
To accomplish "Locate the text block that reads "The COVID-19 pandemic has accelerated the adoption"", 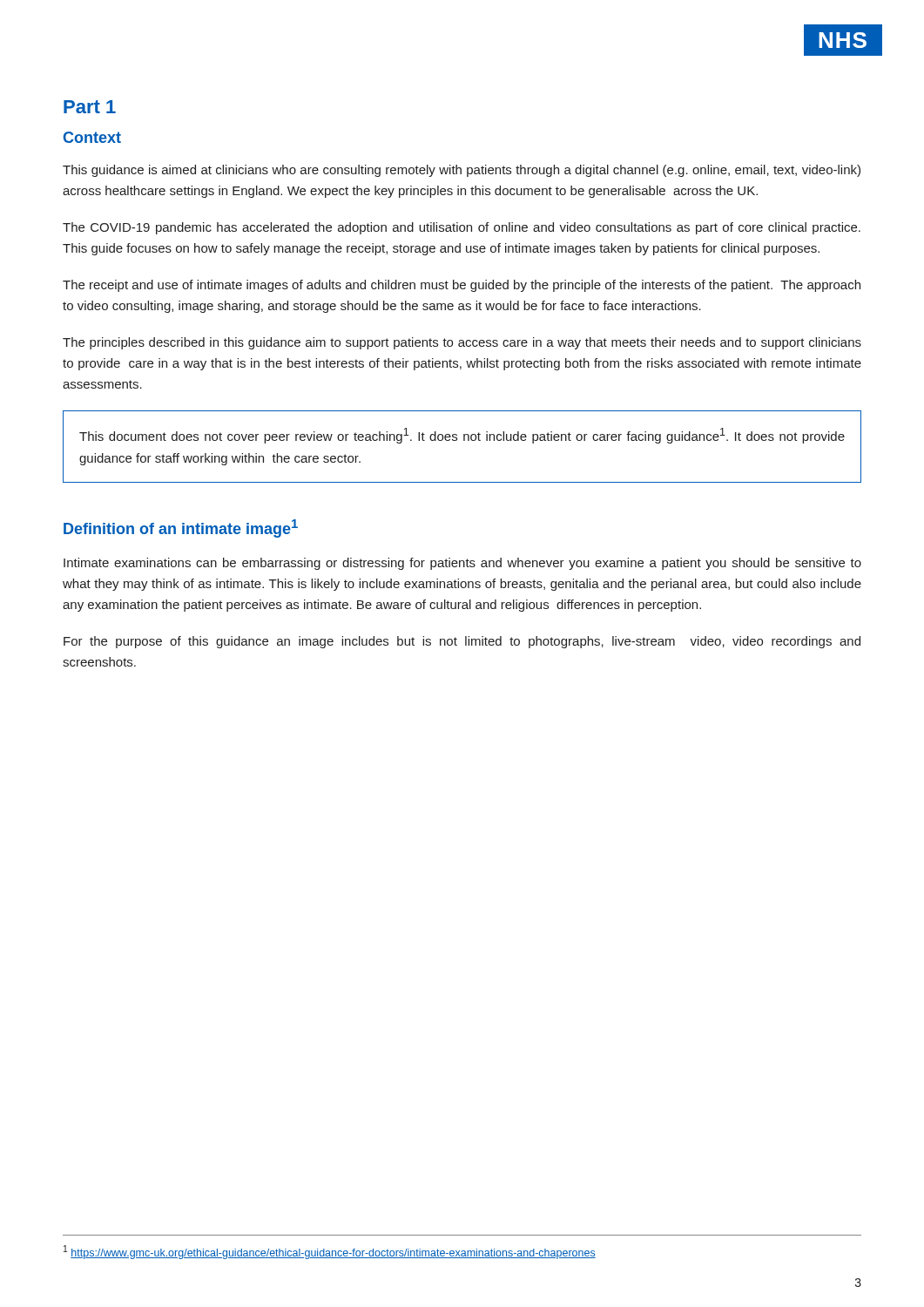I will (462, 237).
